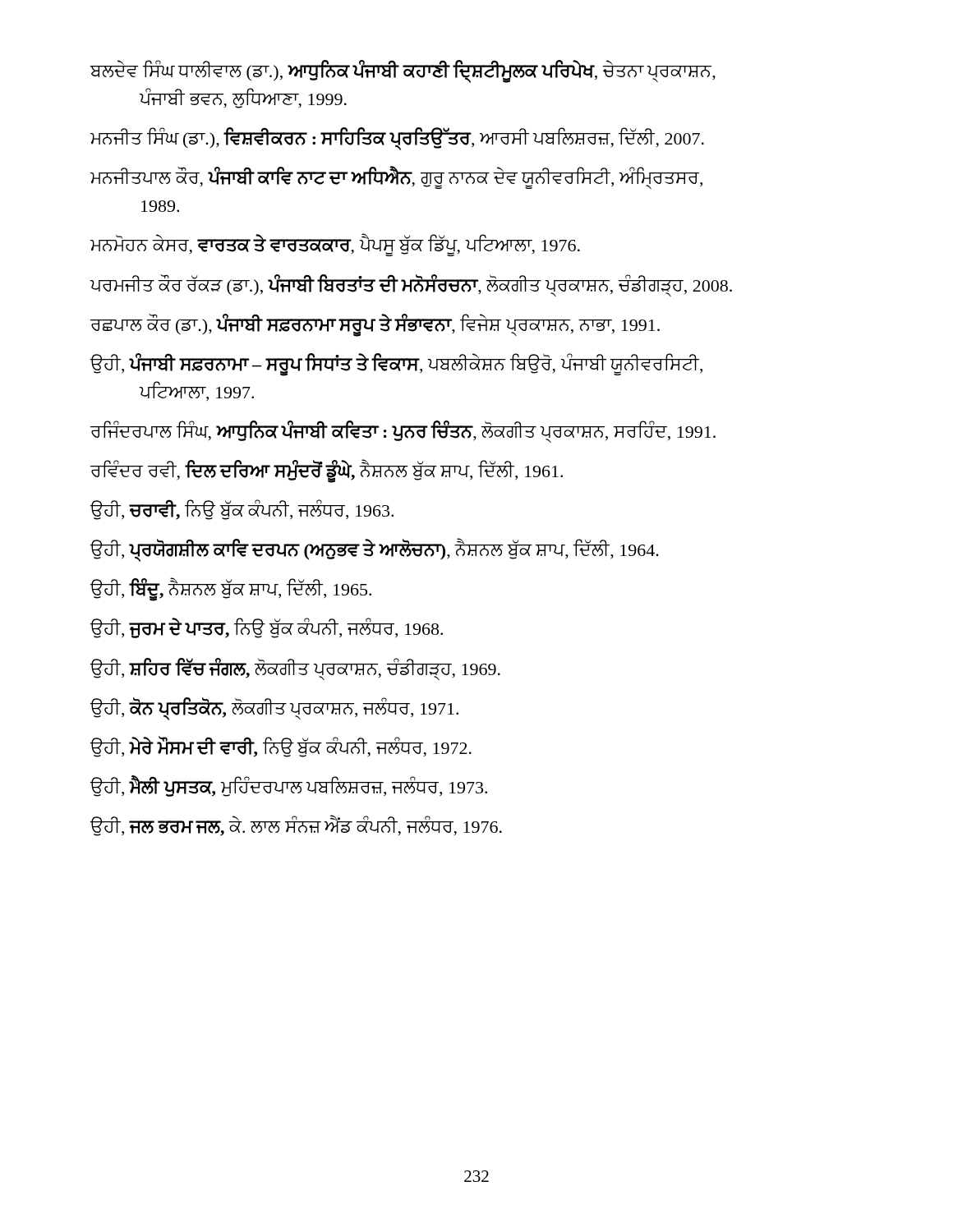
Task: Click on the passage starting "ਉਹੀ, ਪੰਜਾਬੀ ਸਫ਼ਰਨਾਮਾ – ਸਰੂਪ ਸਿਧਾਂਤ"
Action: coord(397,378)
